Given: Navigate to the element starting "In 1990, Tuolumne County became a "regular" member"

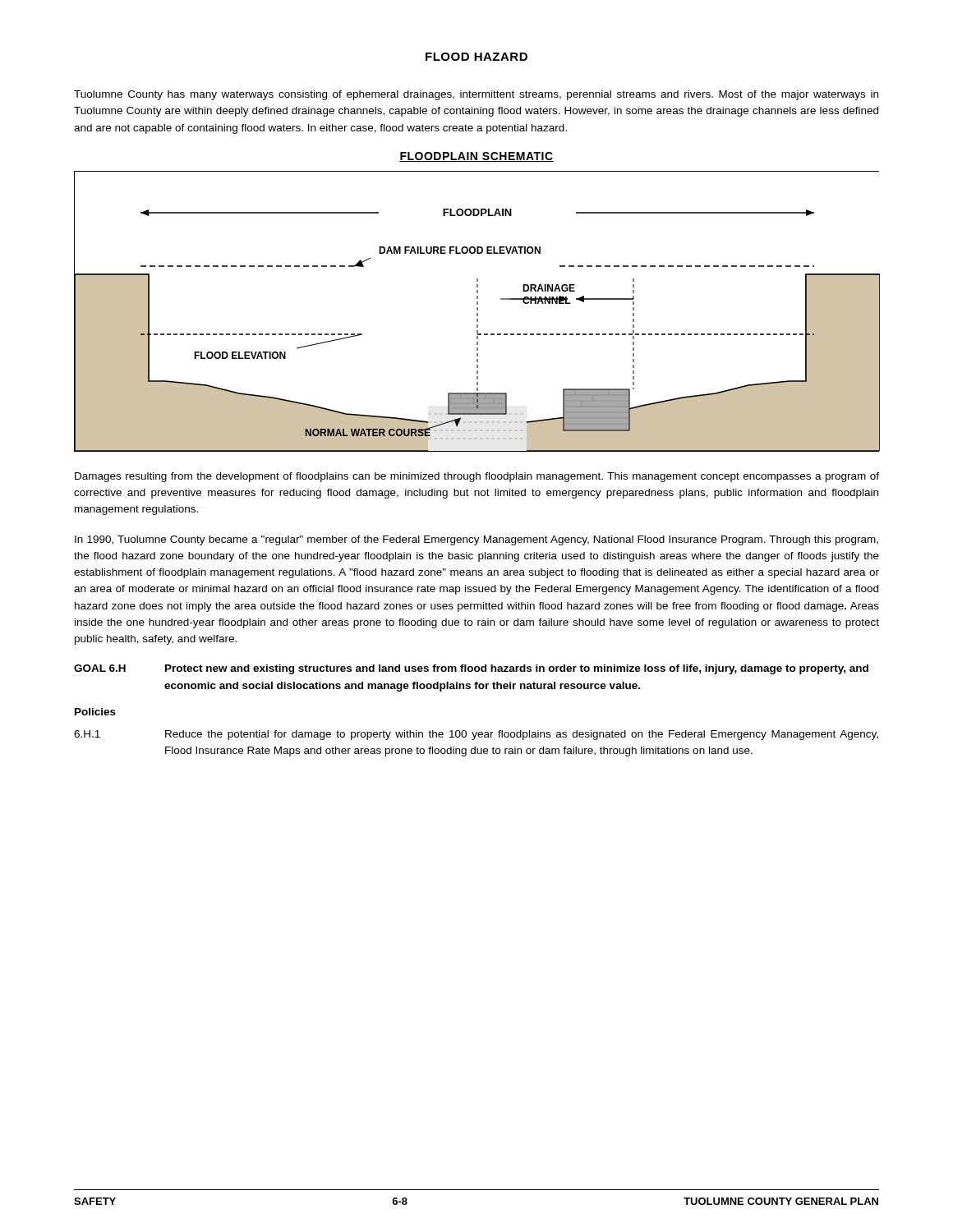Looking at the screenshot, I should point(476,589).
